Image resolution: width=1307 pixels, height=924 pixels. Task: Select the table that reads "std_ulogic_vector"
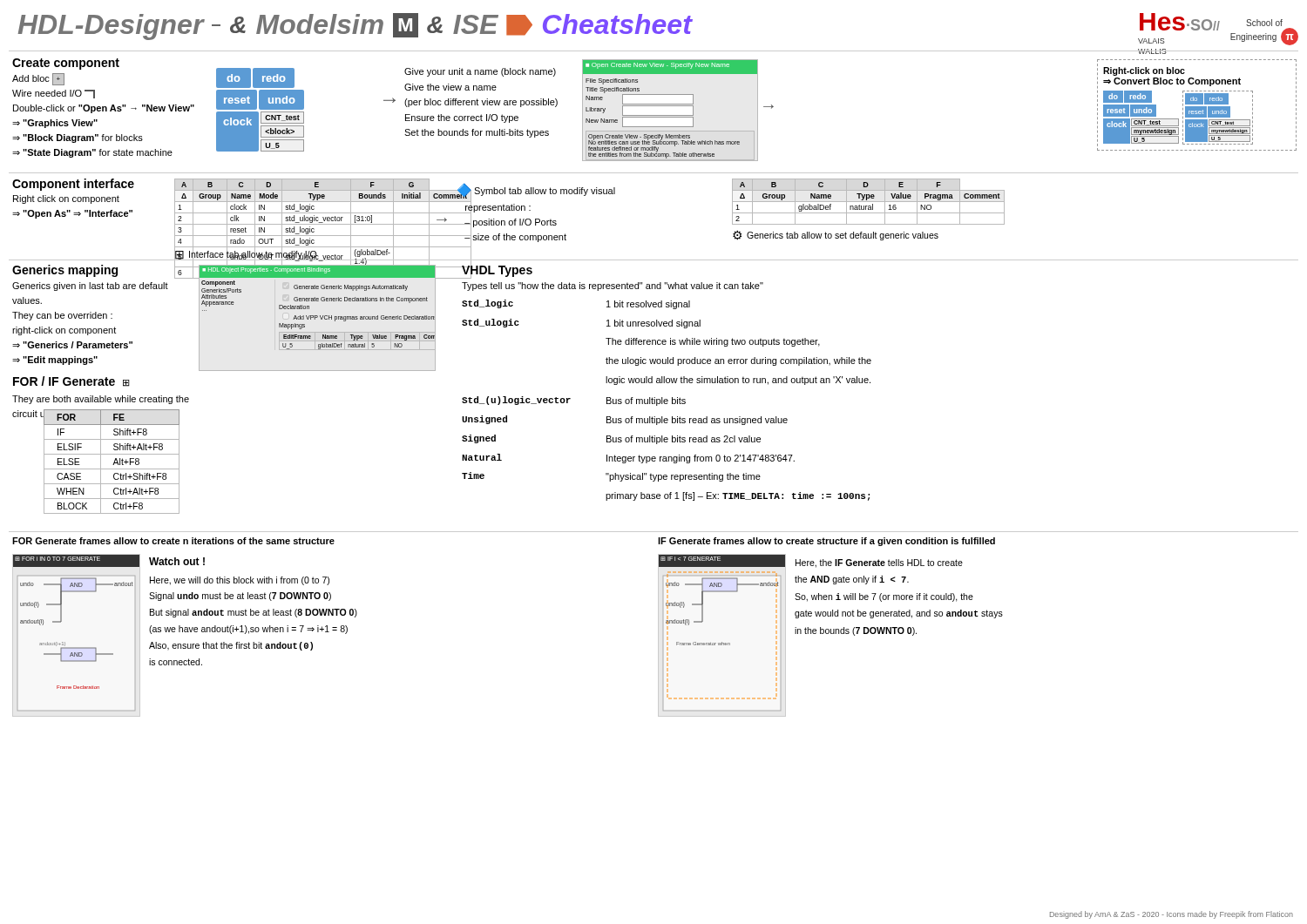coord(301,229)
